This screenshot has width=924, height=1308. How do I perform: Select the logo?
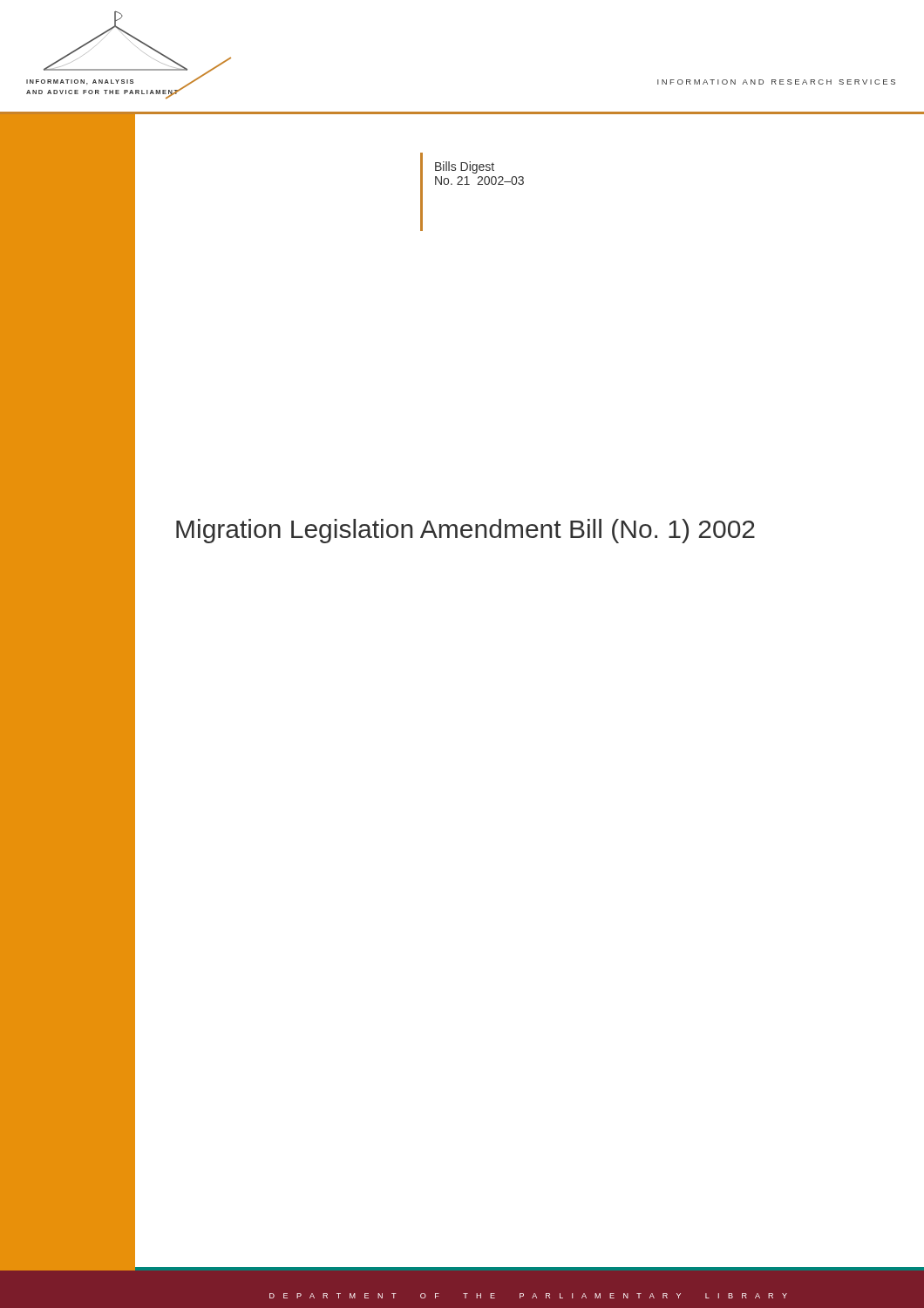144,59
